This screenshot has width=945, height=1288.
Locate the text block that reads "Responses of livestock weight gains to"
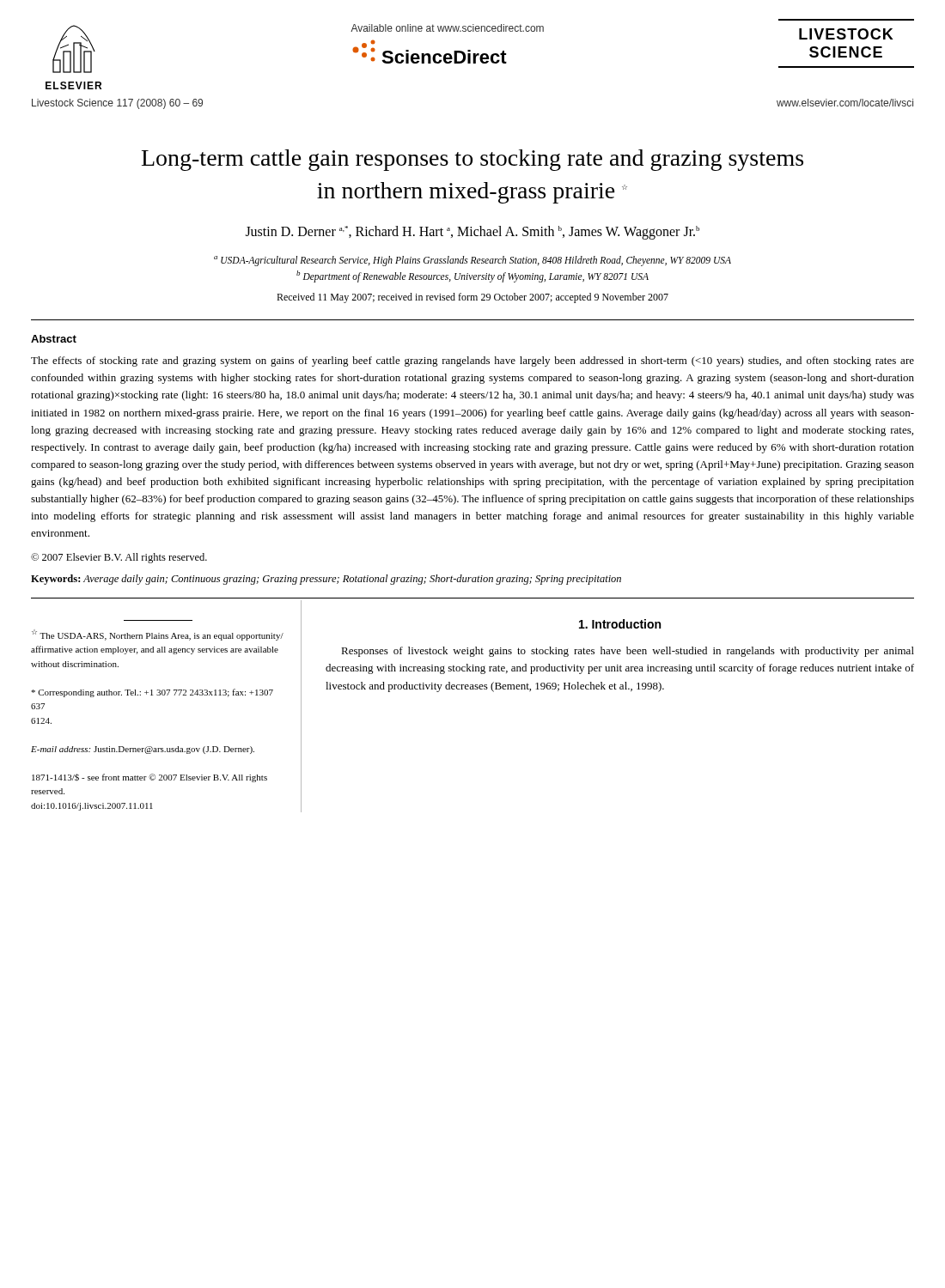pos(620,668)
